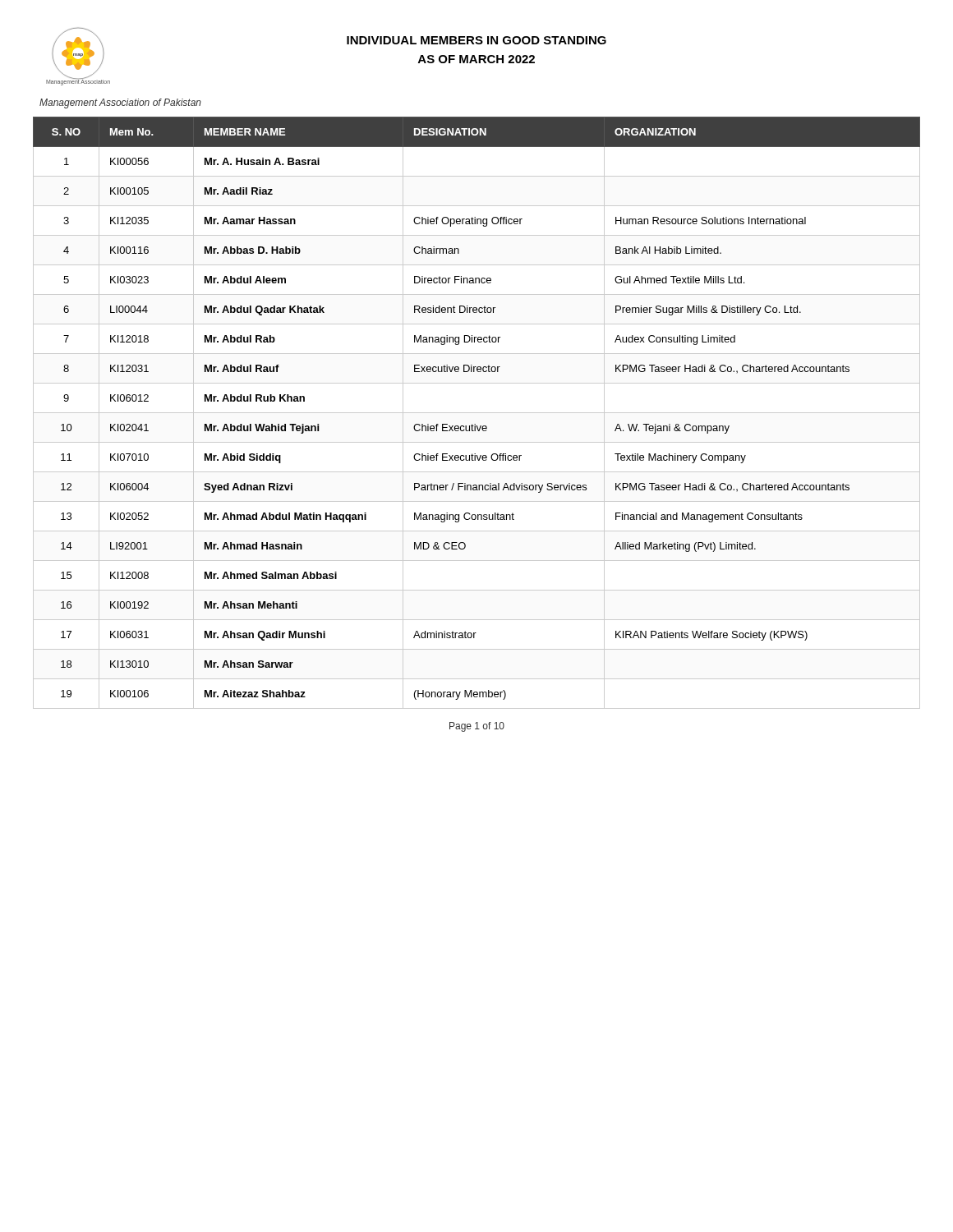Locate the logo
Image resolution: width=953 pixels, height=1232 pixels.
coord(82,57)
